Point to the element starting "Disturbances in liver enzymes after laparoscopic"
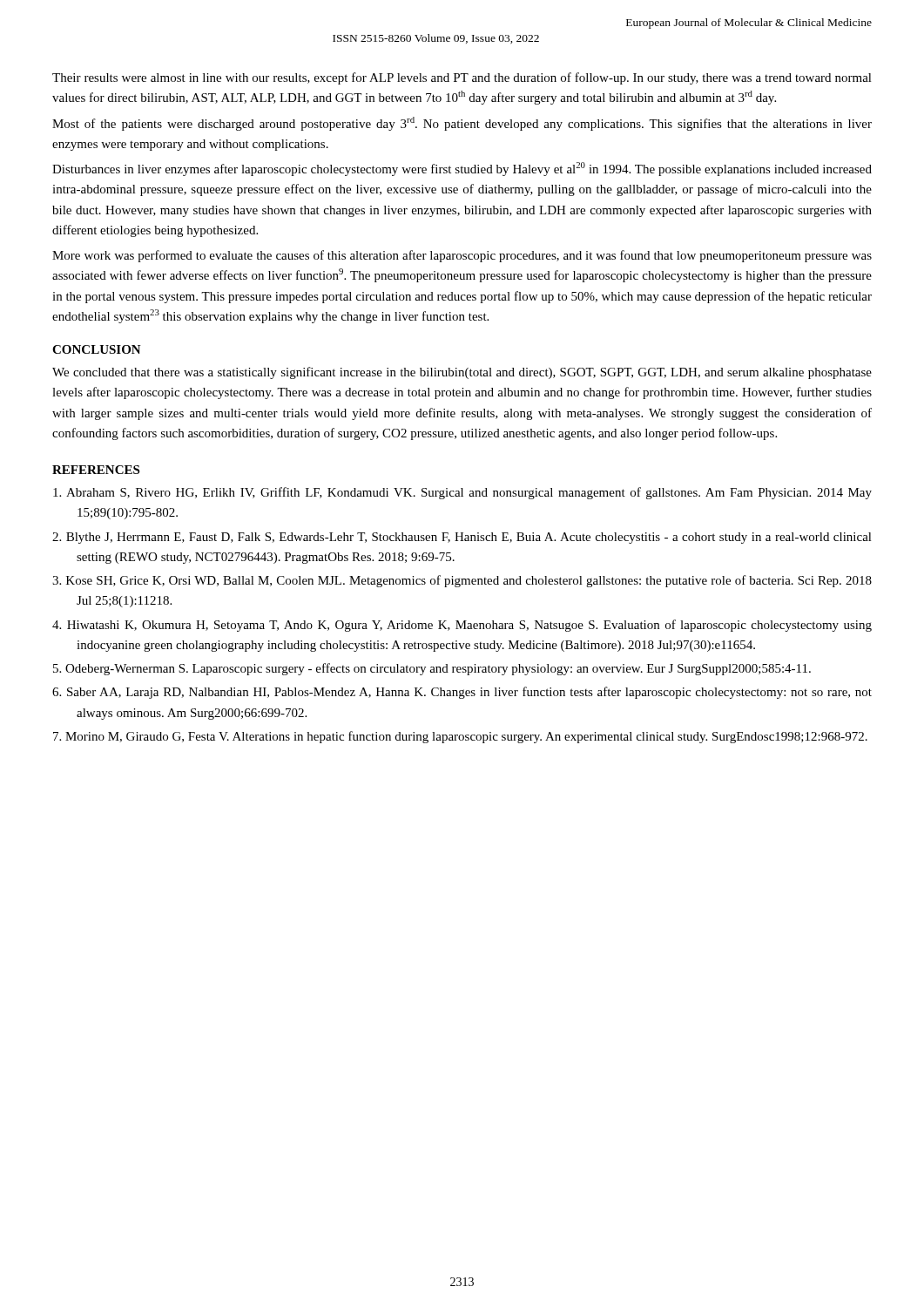 click(462, 198)
